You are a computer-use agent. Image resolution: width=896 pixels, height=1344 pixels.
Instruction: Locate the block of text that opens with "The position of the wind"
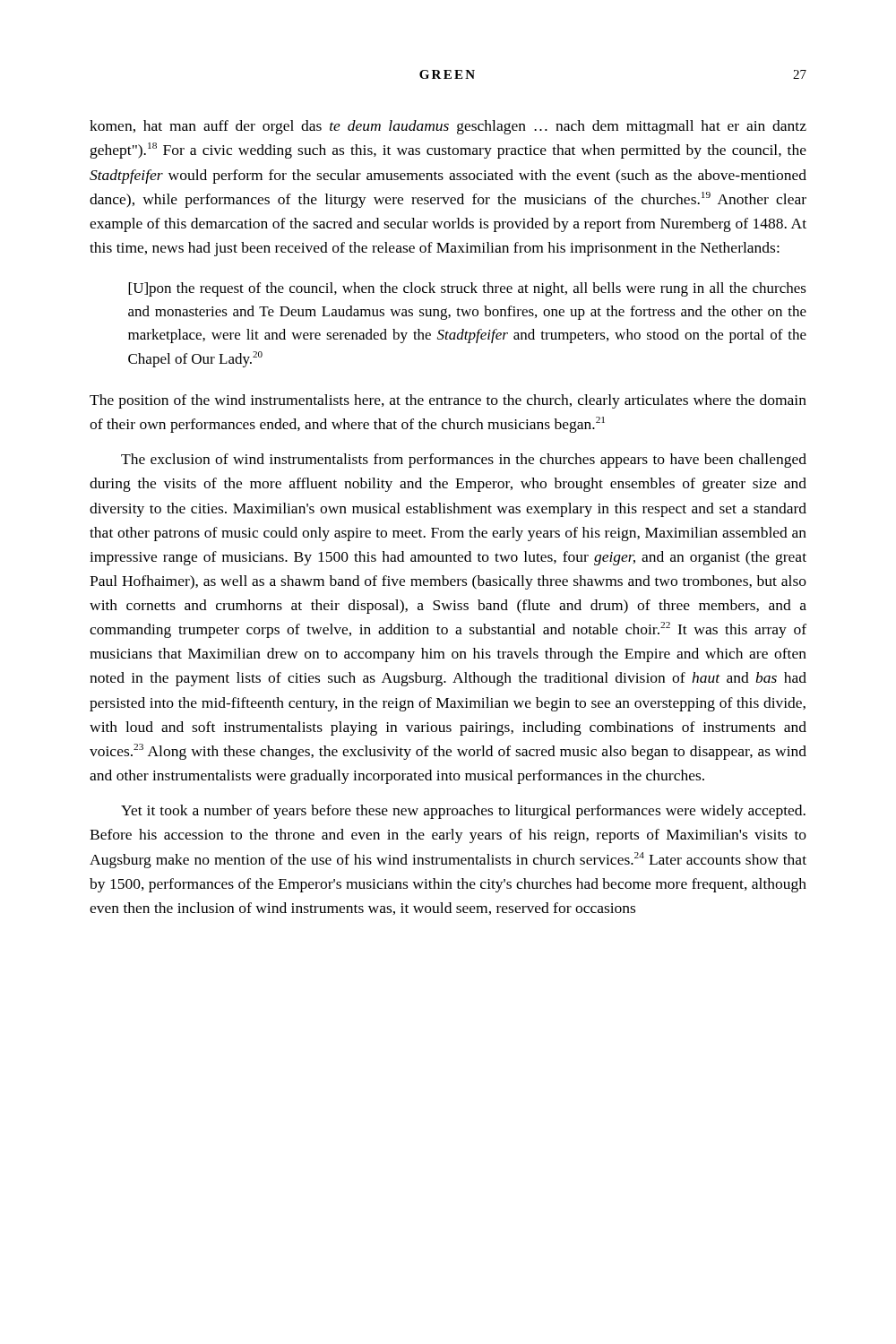(448, 654)
